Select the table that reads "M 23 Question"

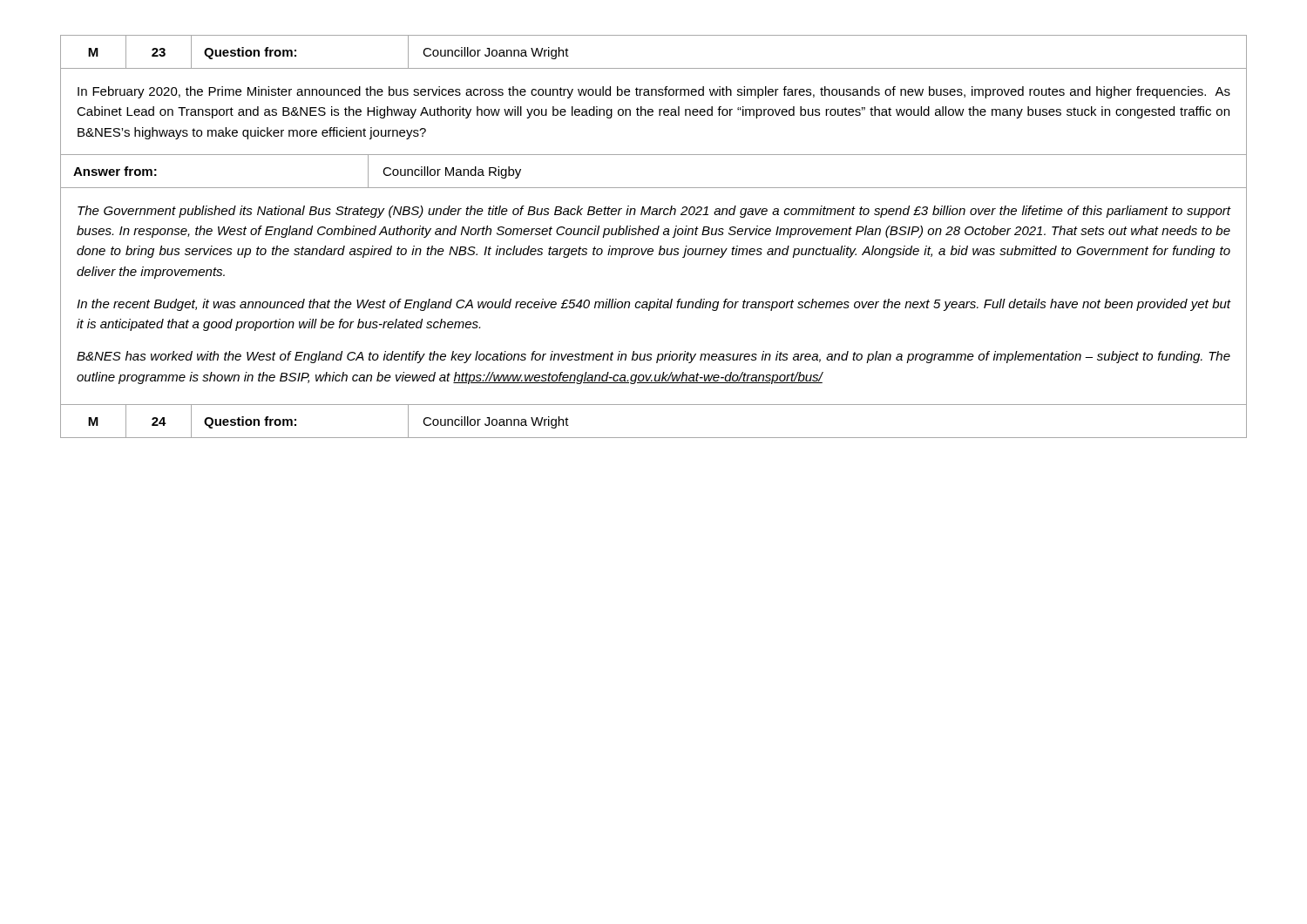click(x=654, y=52)
